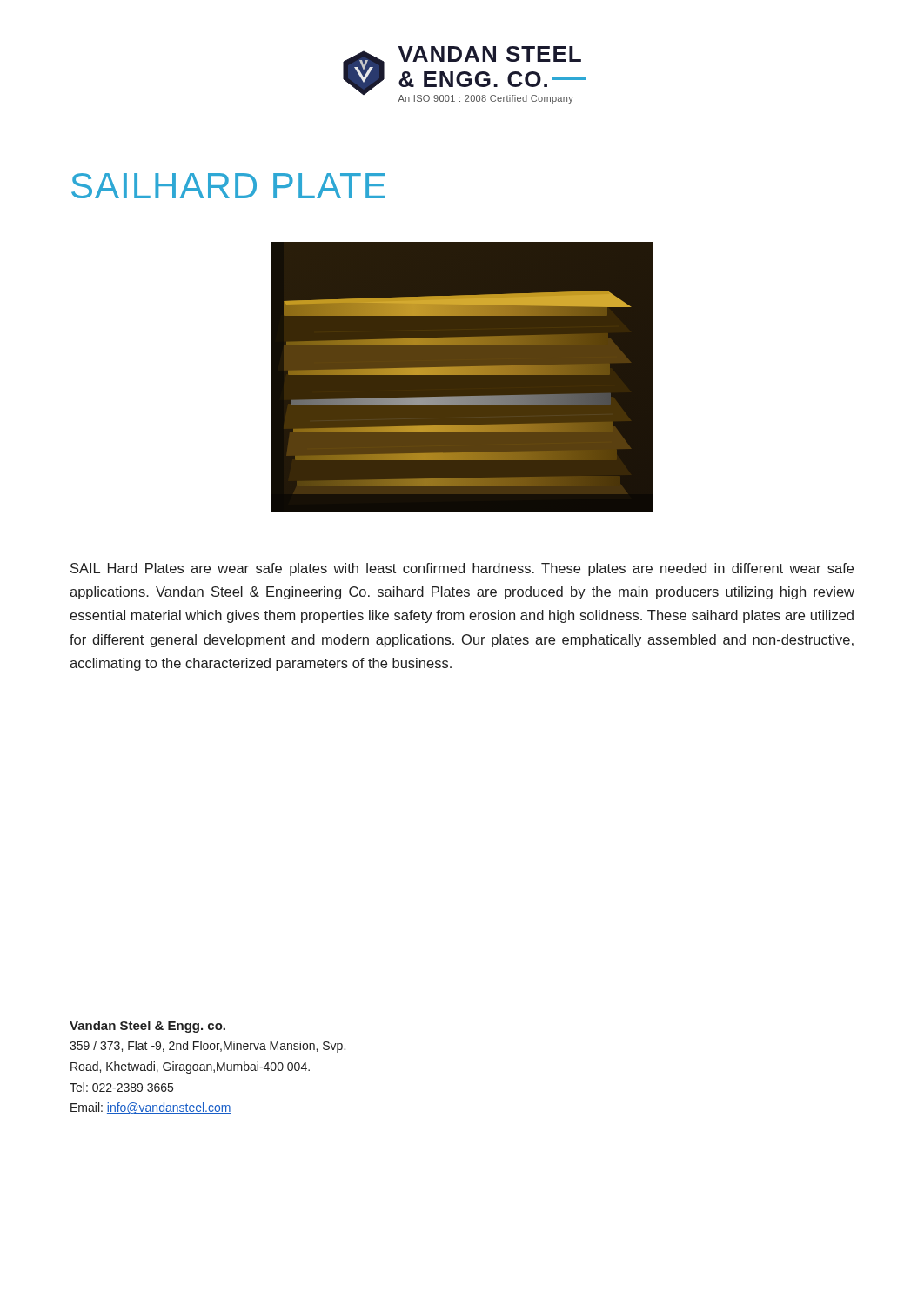Select the photo
The width and height of the screenshot is (924, 1305).
pos(462,377)
